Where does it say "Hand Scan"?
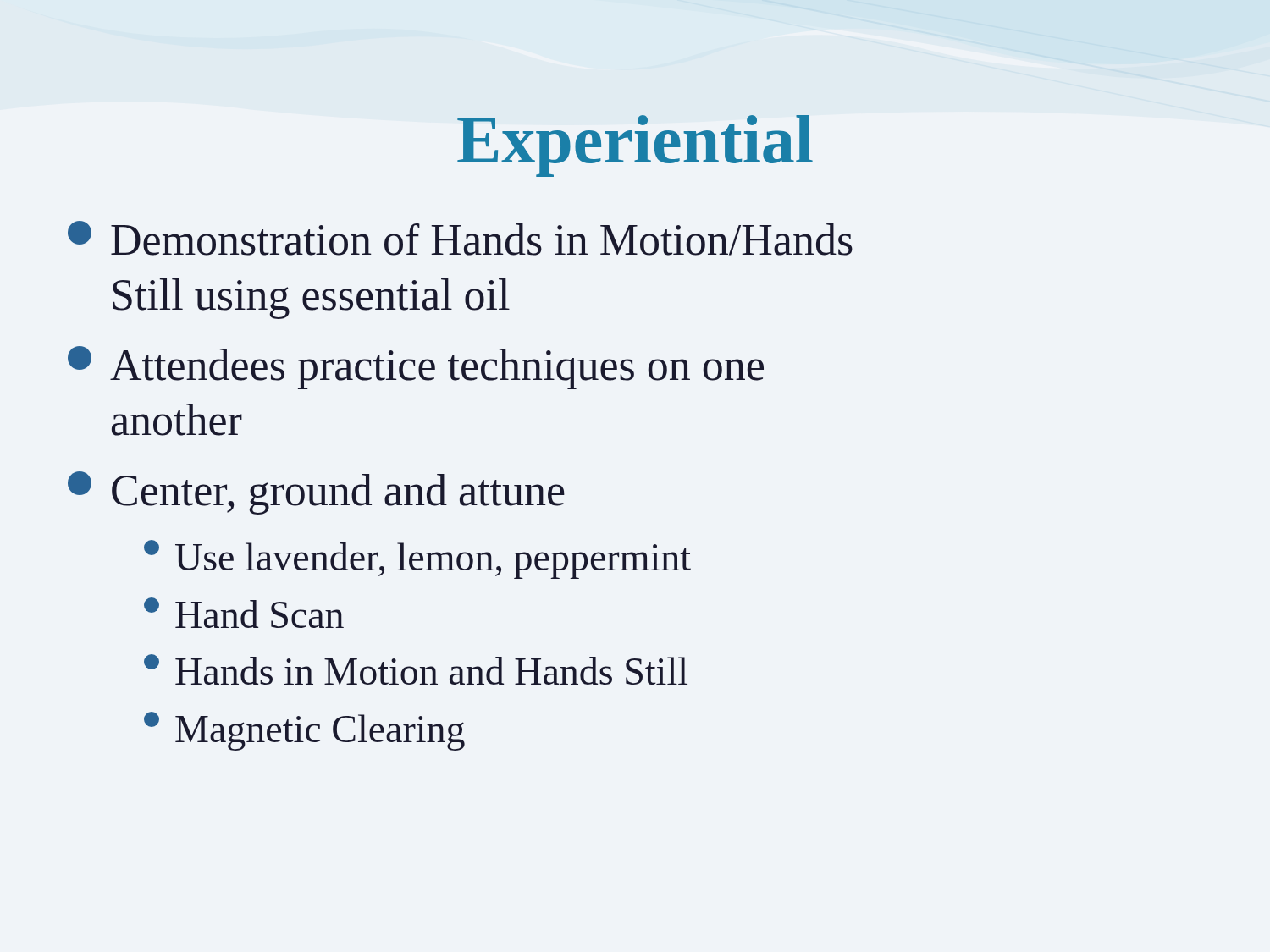The width and height of the screenshot is (1270, 952). [x=244, y=615]
